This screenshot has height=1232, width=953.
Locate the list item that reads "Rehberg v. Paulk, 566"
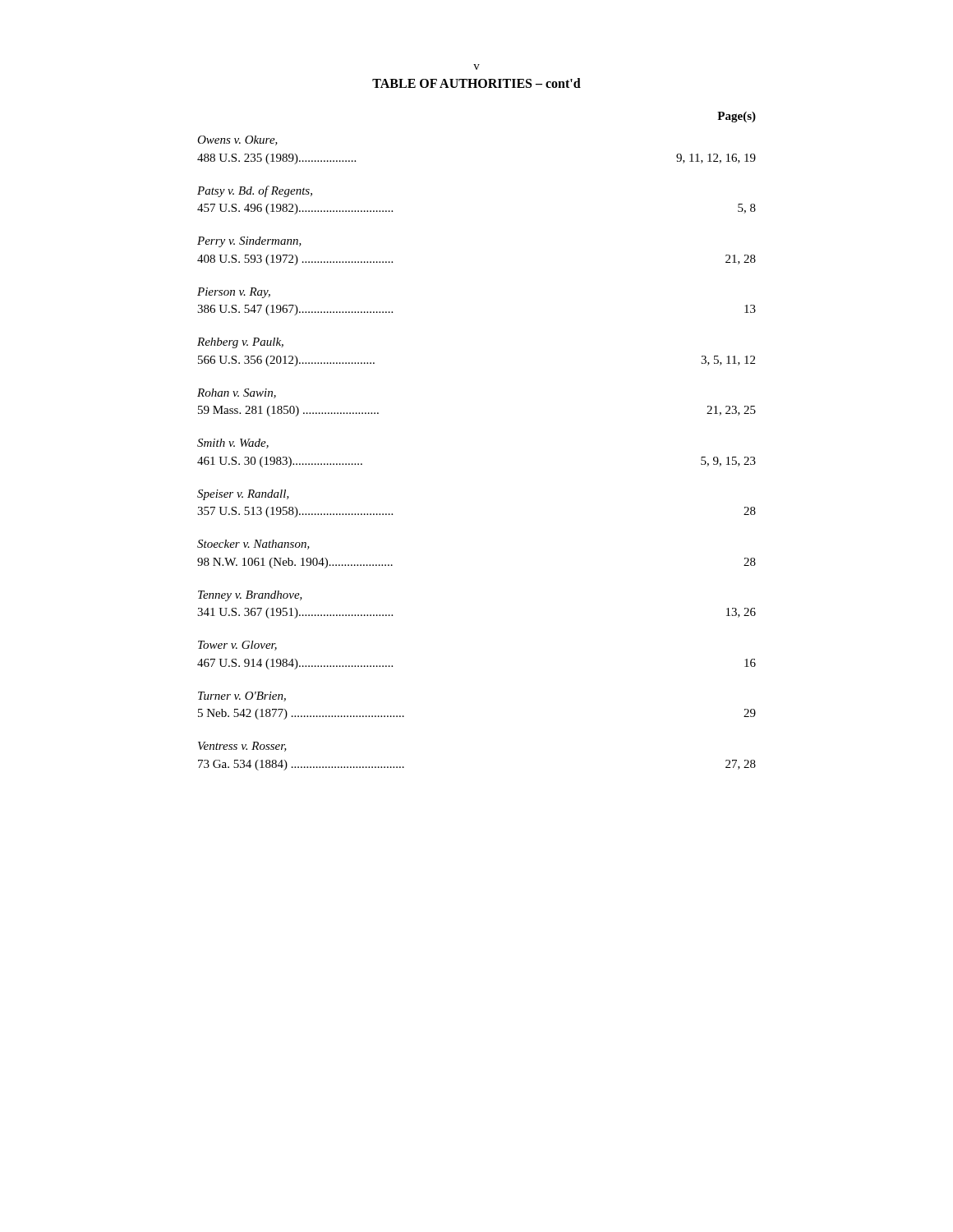click(x=240, y=343)
